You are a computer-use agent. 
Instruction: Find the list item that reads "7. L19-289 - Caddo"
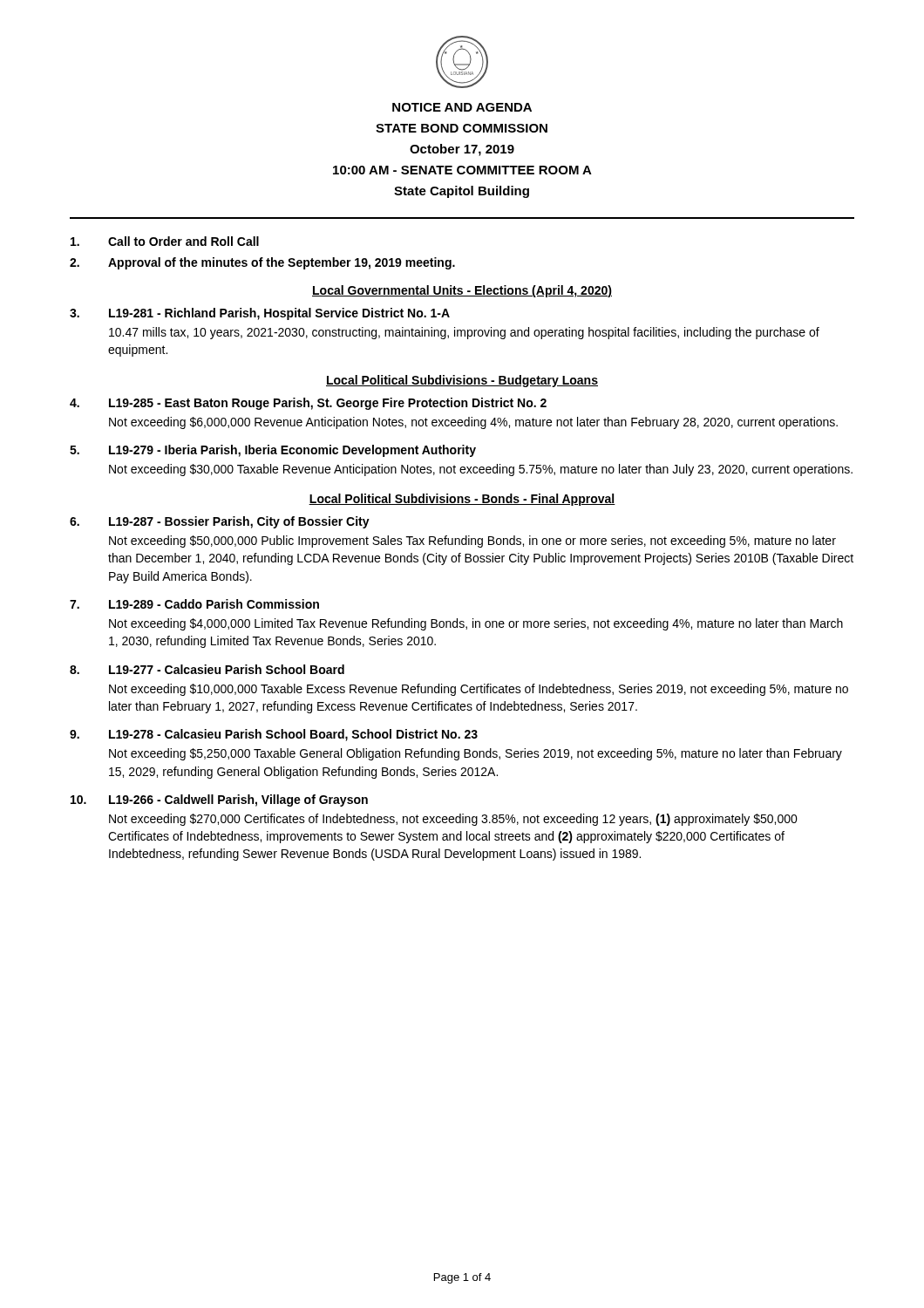(x=194, y=604)
